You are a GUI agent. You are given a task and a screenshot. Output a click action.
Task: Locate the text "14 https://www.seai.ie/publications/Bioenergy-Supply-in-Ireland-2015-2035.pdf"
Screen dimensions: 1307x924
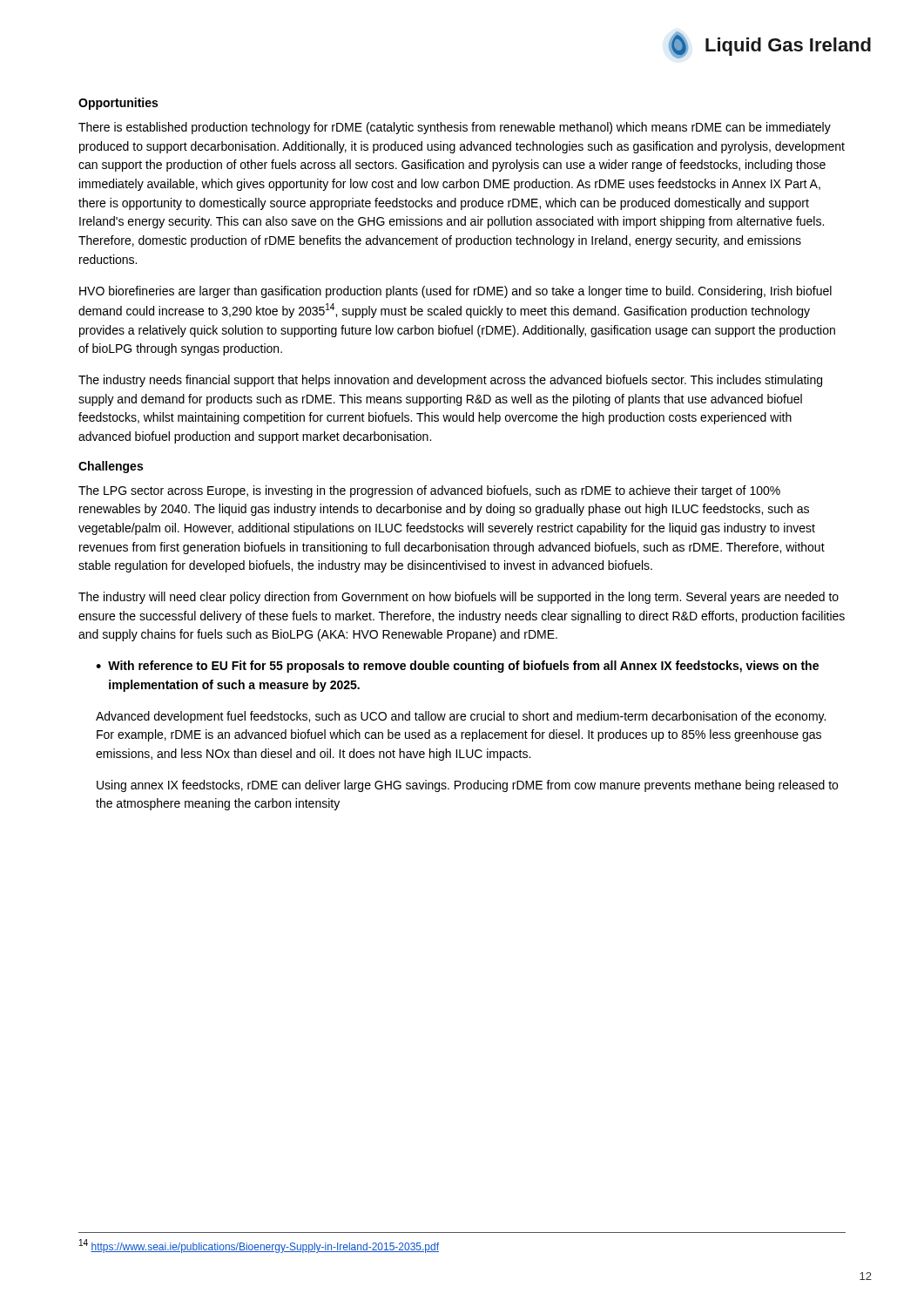click(259, 1246)
